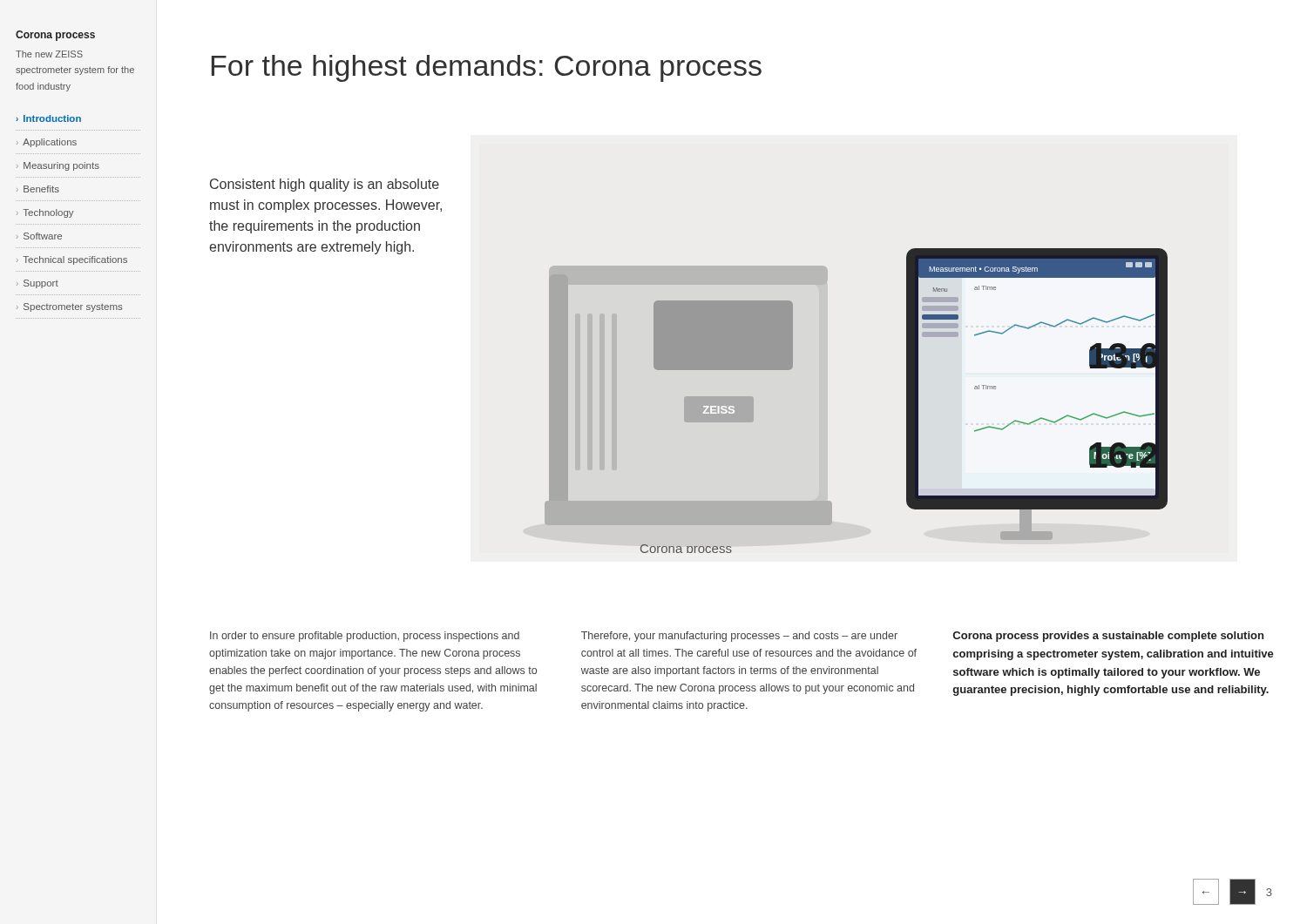Locate the block starting "› Introduction"
Screen dimensions: 924x1307
click(49, 119)
